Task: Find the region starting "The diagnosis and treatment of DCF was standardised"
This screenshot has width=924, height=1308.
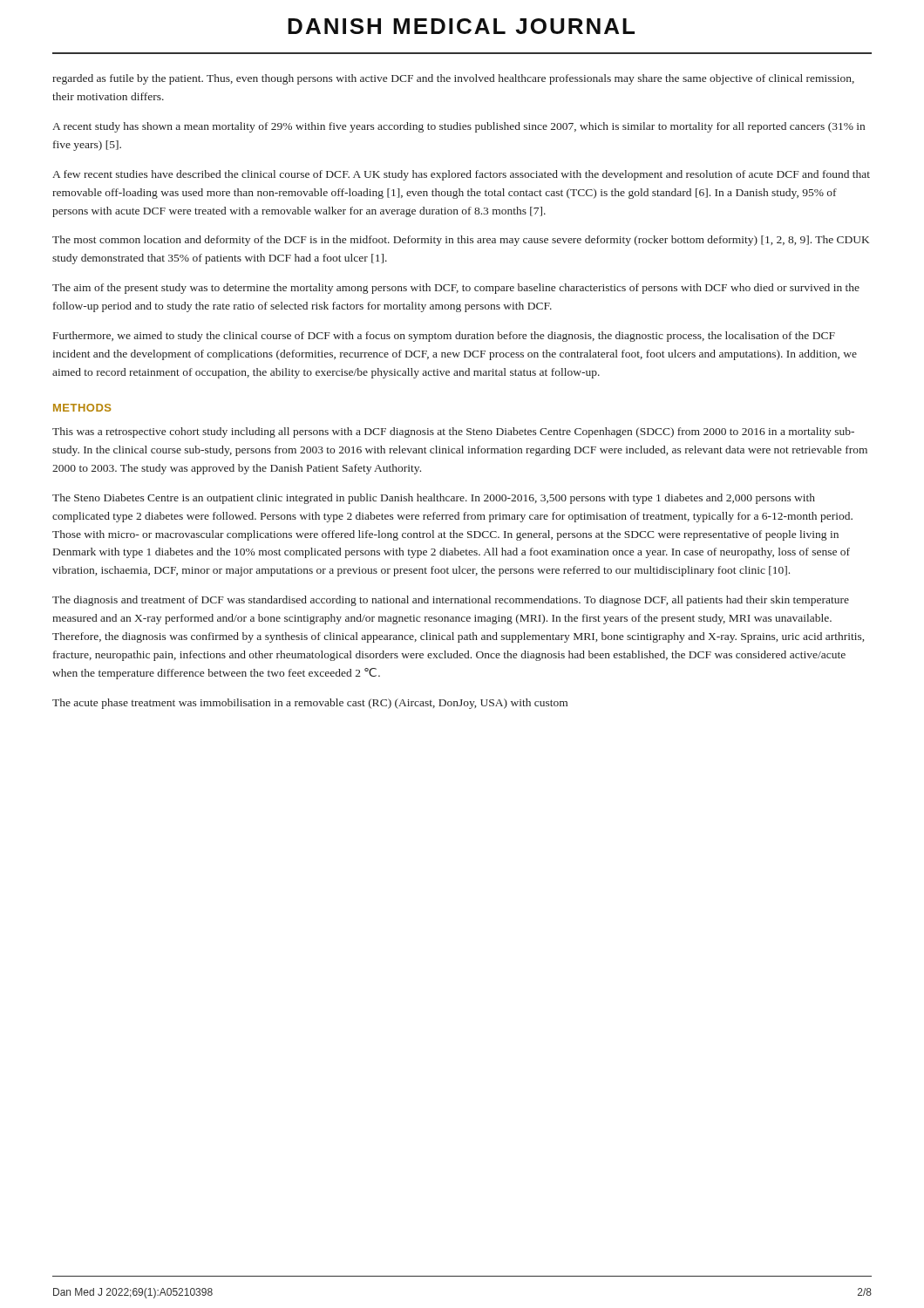Action: tap(462, 637)
